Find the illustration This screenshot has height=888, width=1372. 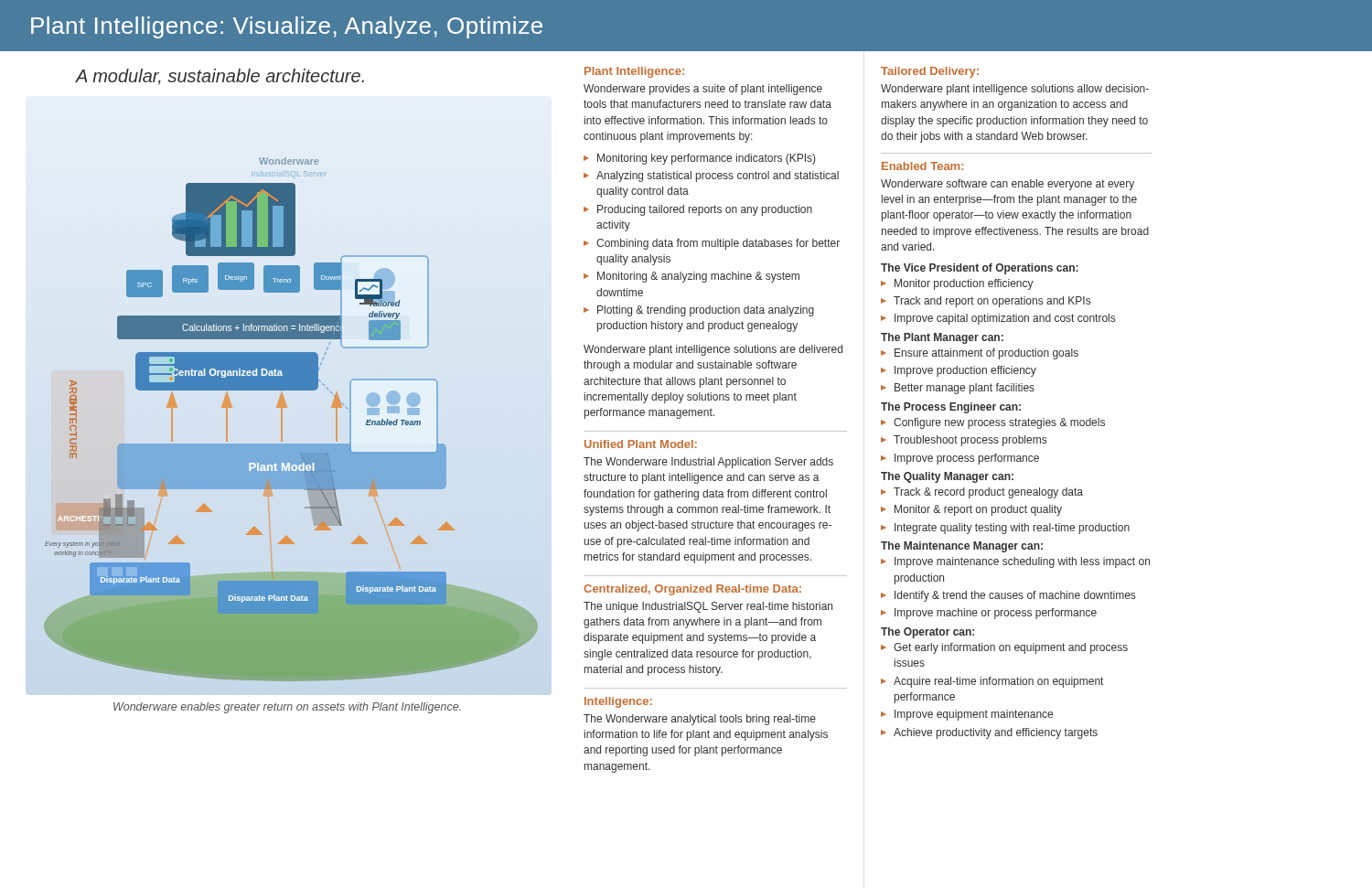tap(289, 396)
